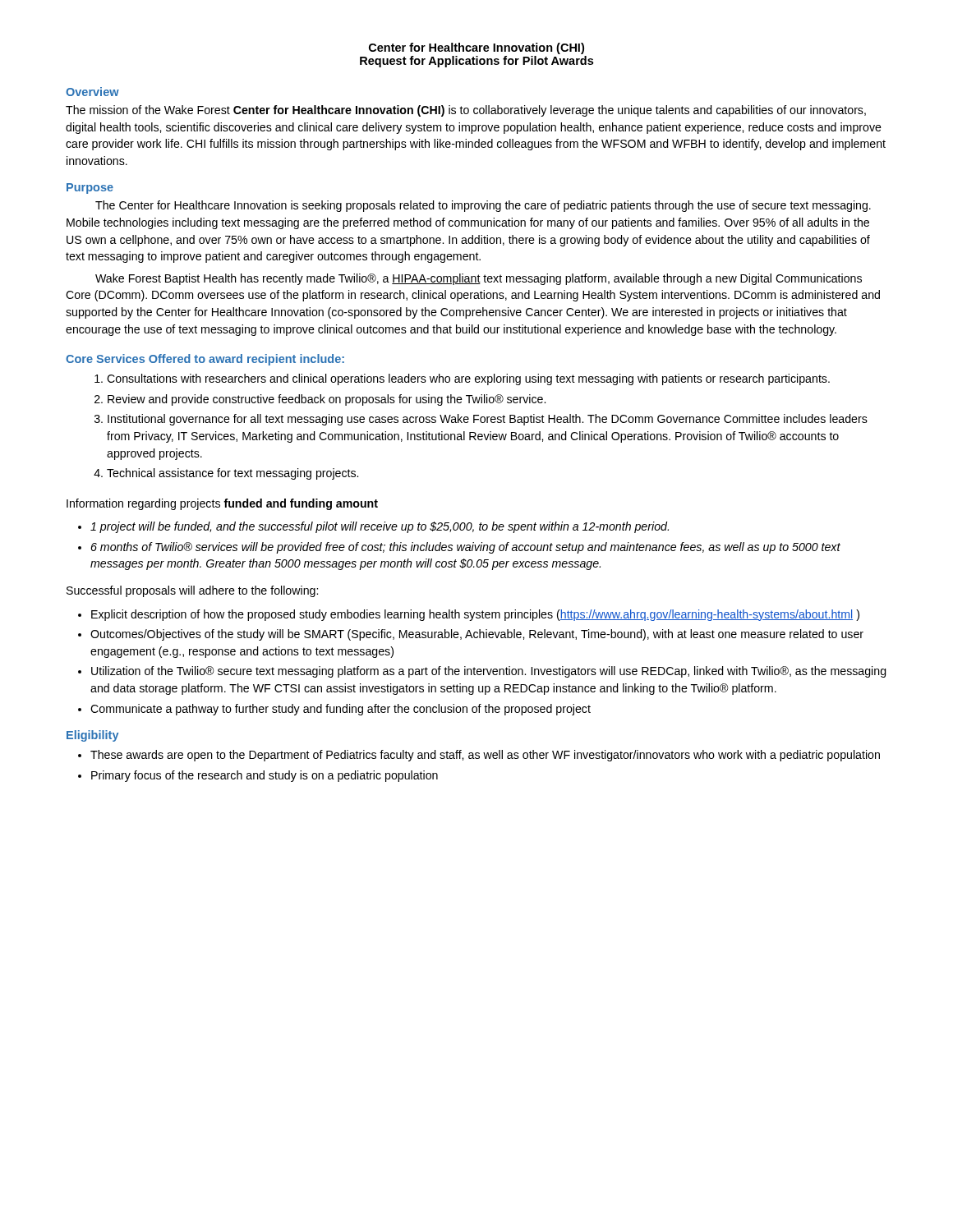Point to the text block starting "The mission of the Wake Forest Center"
953x1232 pixels.
coord(476,135)
